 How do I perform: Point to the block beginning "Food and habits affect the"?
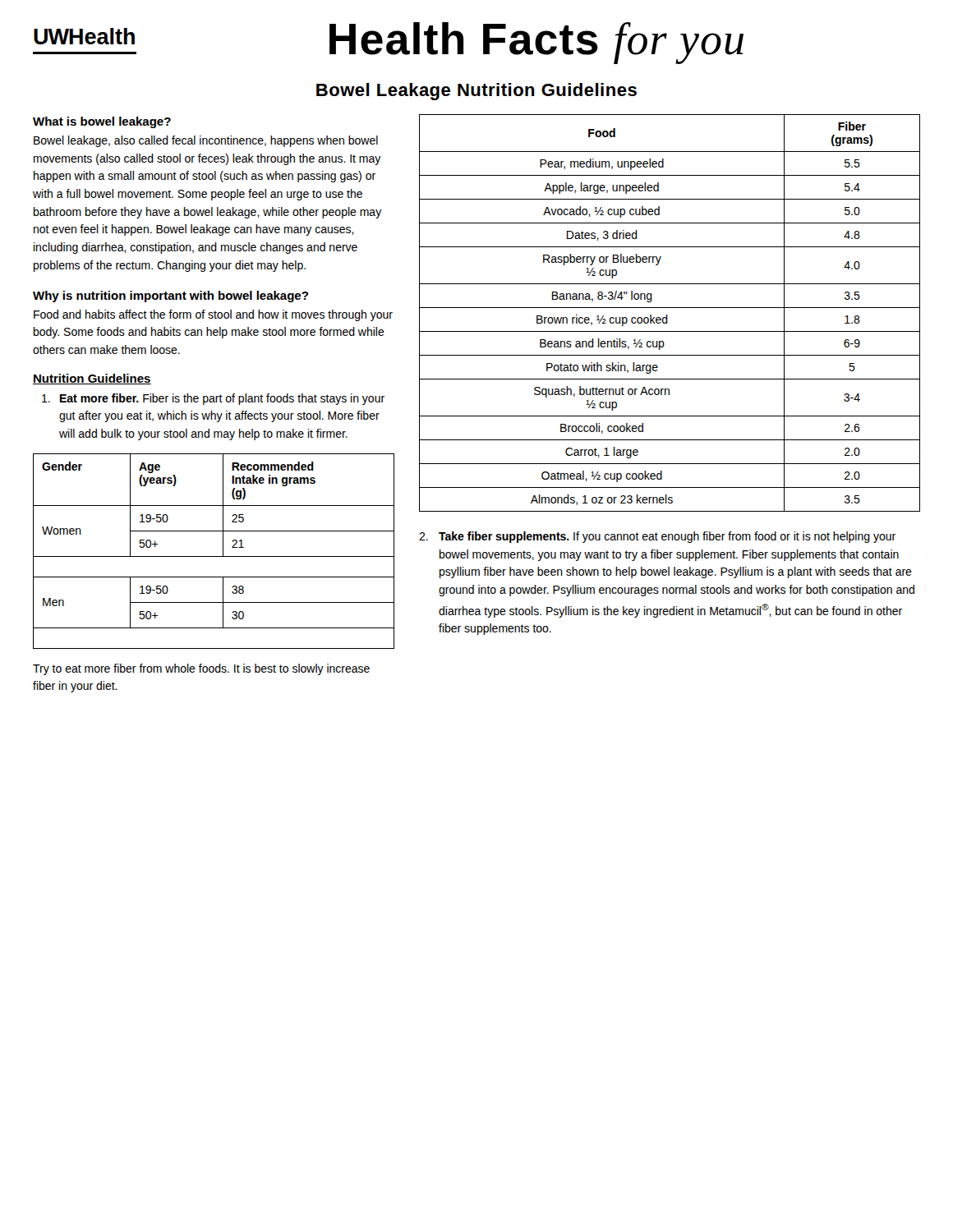click(x=213, y=332)
